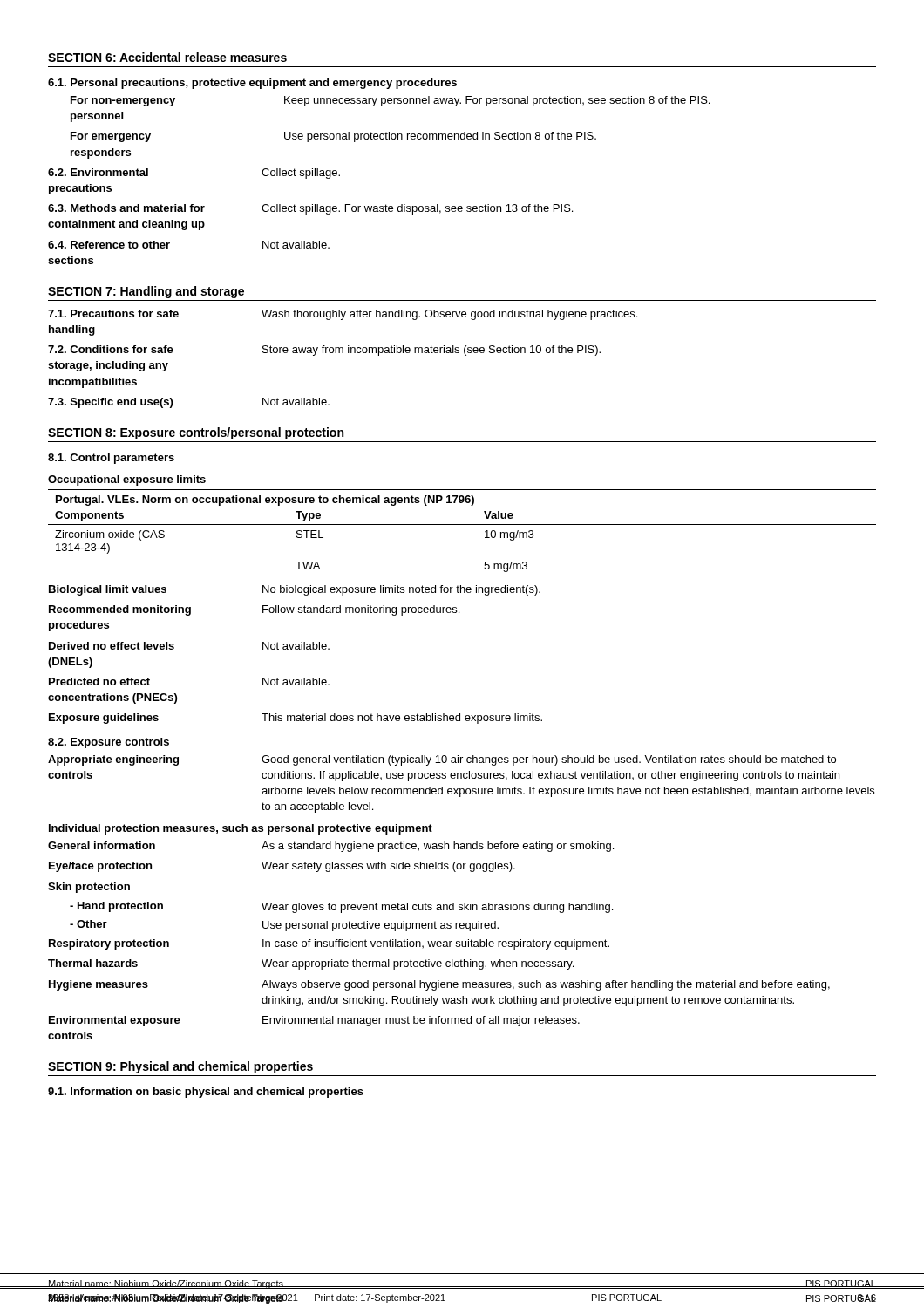Image resolution: width=924 pixels, height=1308 pixels.
Task: Find "2. Environmentalprecautions Collect spillage." on this page
Action: [x=99, y=173]
